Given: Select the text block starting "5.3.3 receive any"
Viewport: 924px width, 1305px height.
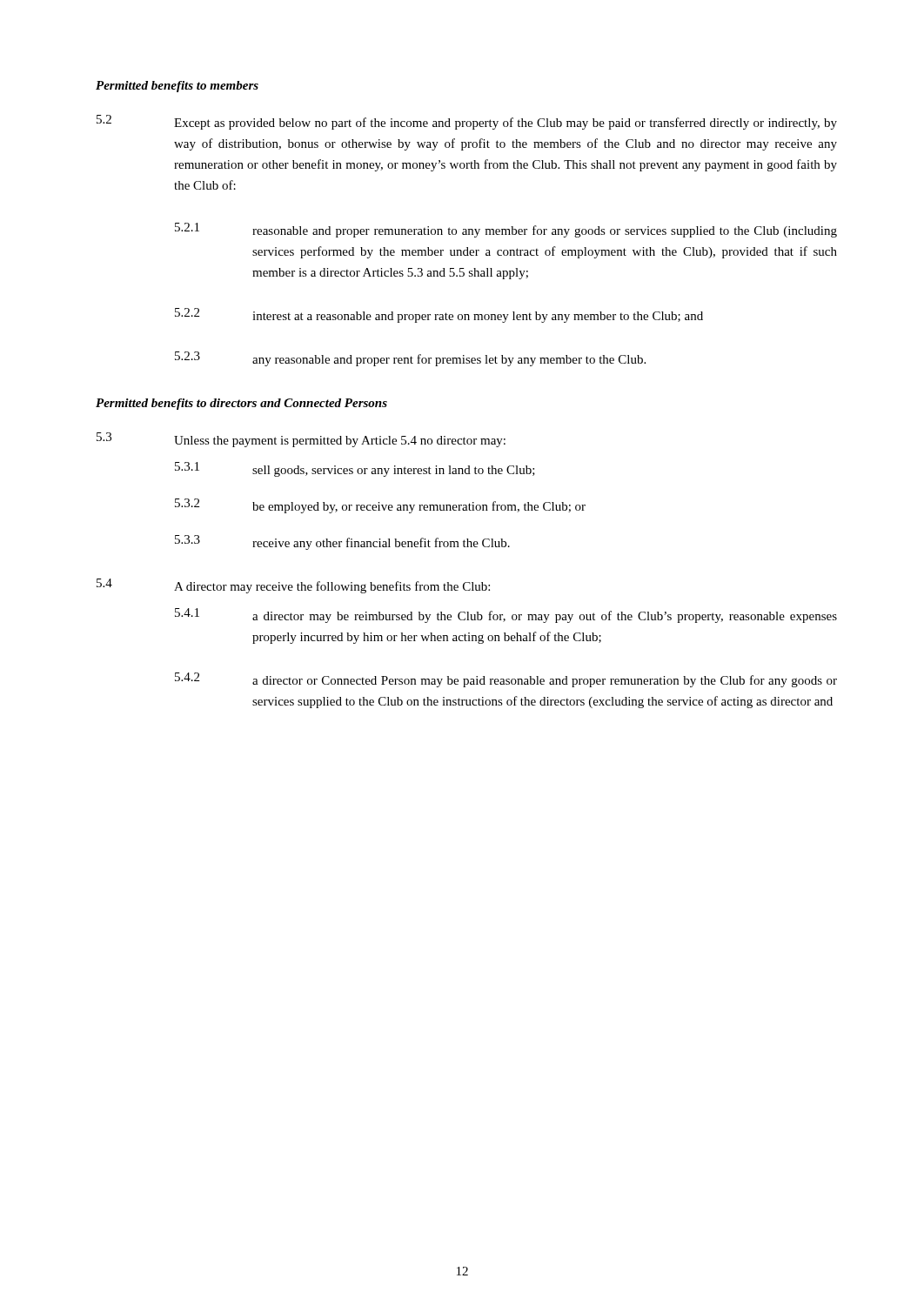Looking at the screenshot, I should tap(505, 543).
